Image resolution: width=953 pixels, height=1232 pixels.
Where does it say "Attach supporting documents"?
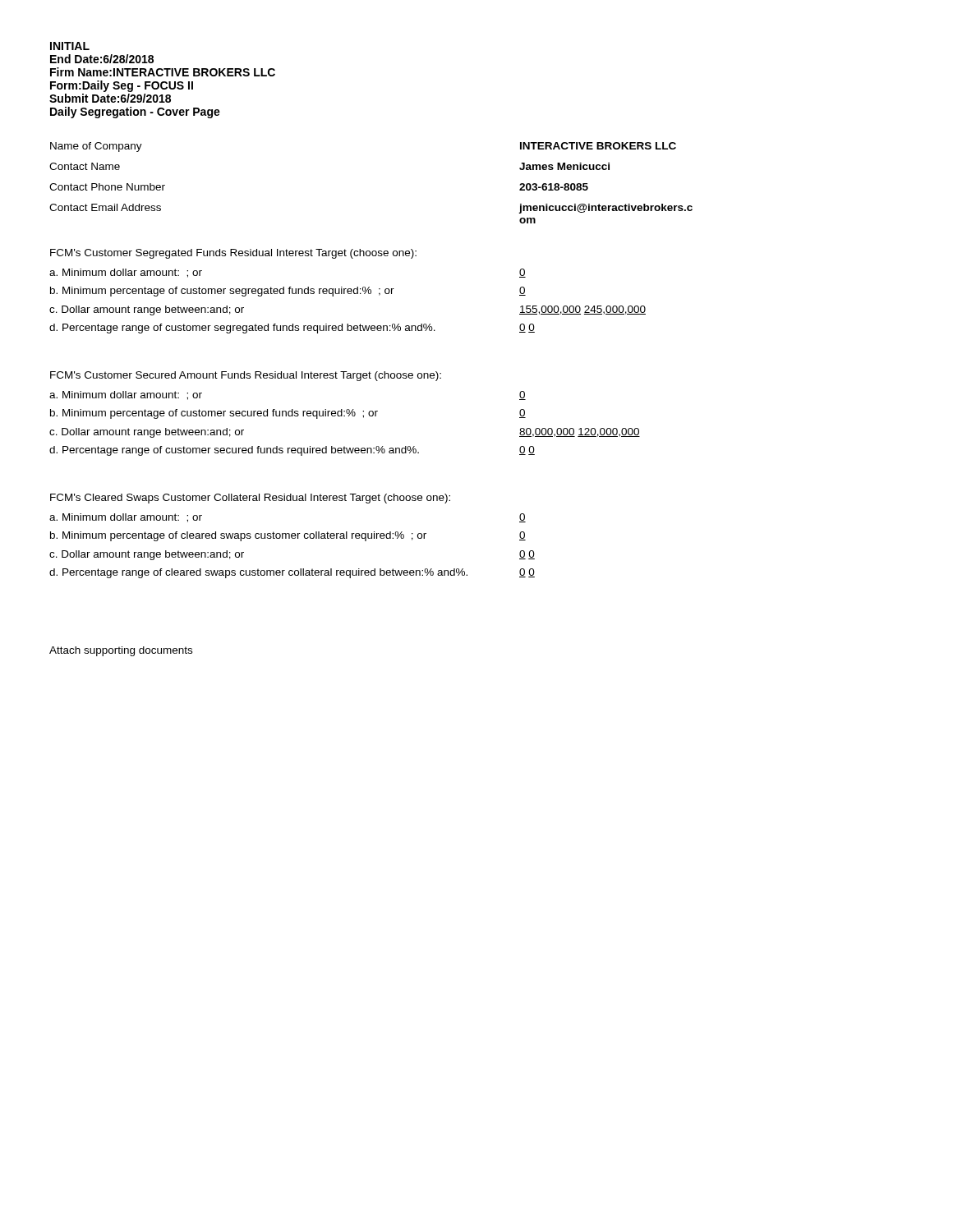point(121,650)
